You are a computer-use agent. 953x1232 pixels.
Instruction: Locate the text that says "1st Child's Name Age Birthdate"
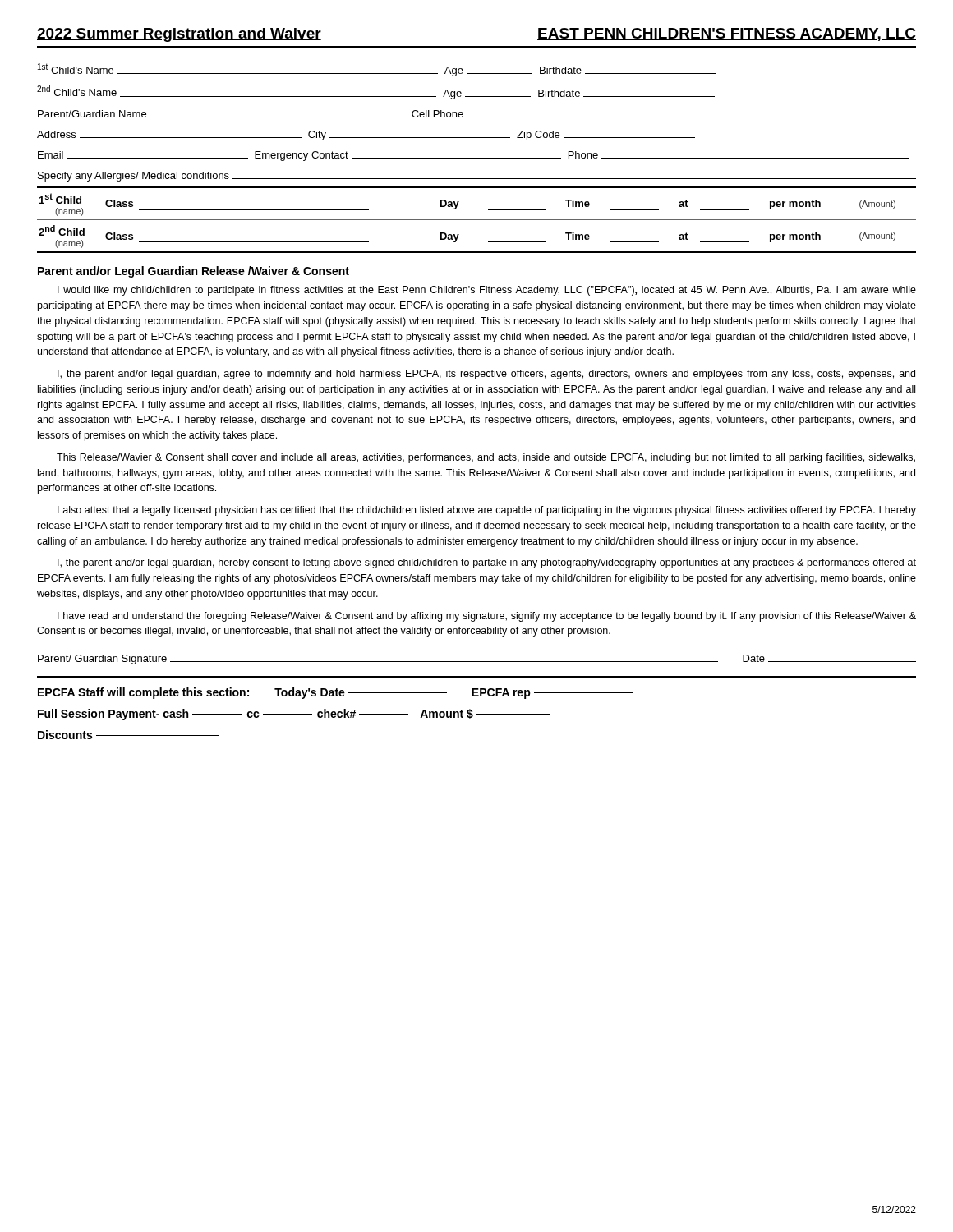point(377,70)
